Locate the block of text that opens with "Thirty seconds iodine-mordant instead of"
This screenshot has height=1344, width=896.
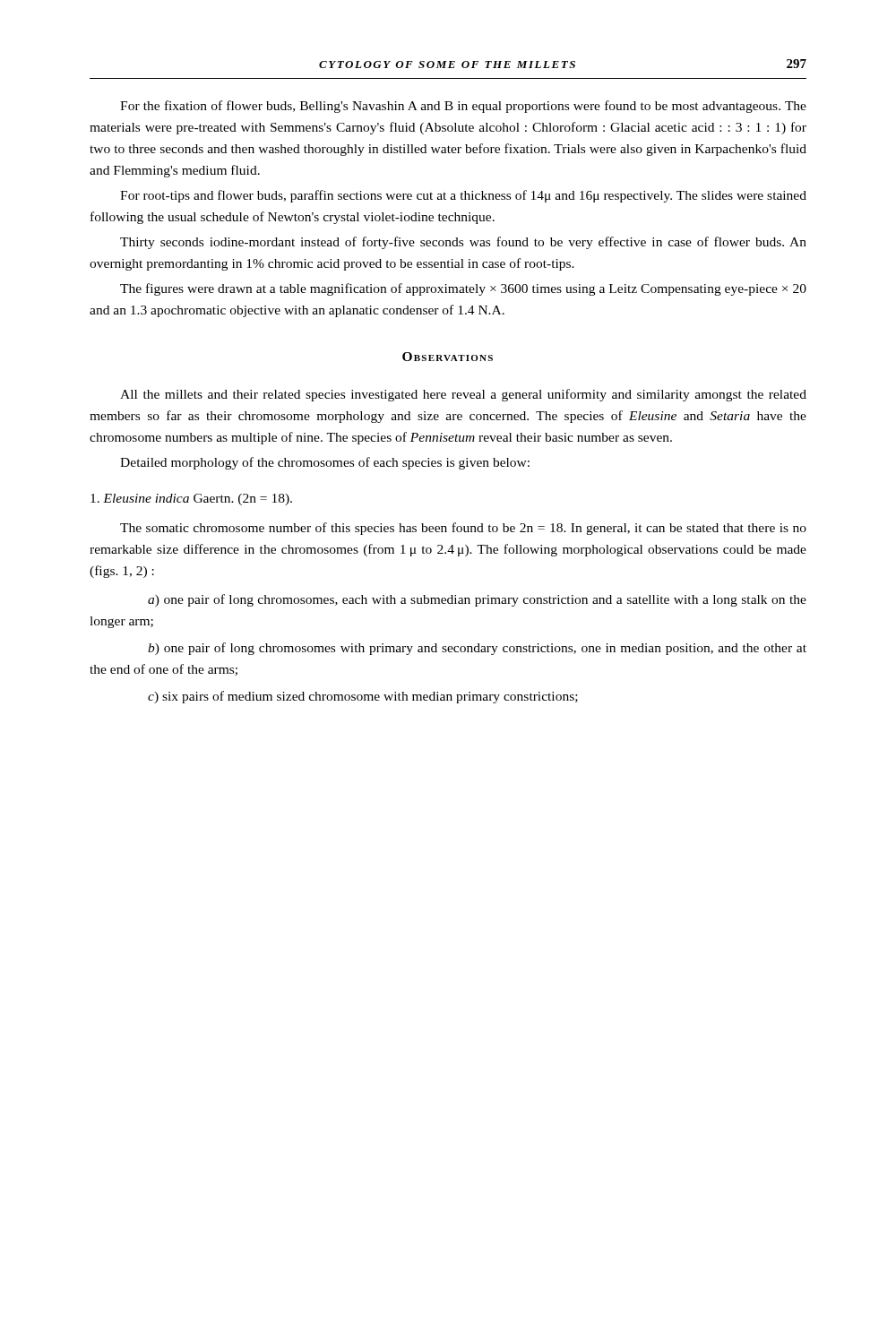tap(448, 253)
